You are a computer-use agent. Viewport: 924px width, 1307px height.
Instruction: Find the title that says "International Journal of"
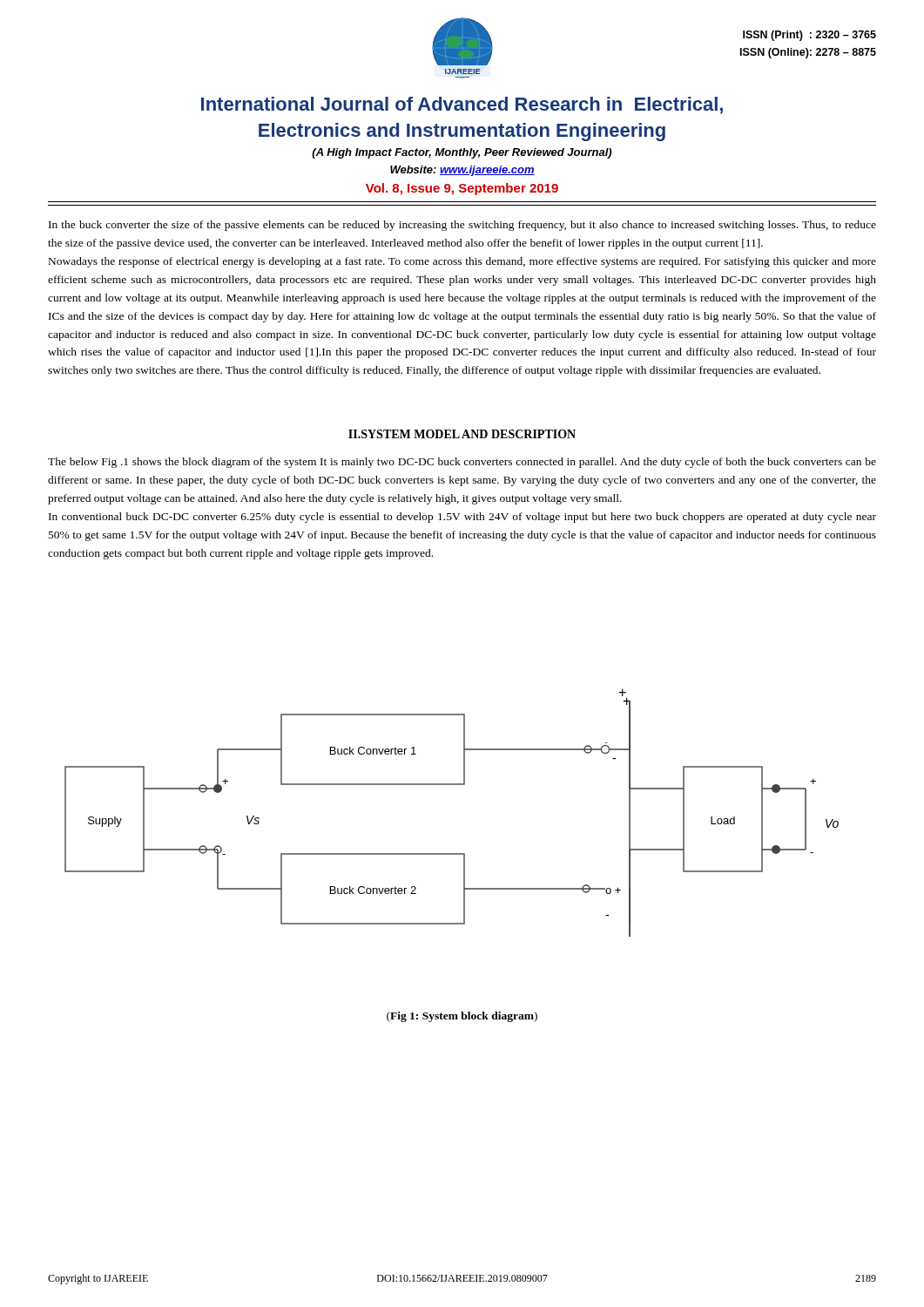462,117
